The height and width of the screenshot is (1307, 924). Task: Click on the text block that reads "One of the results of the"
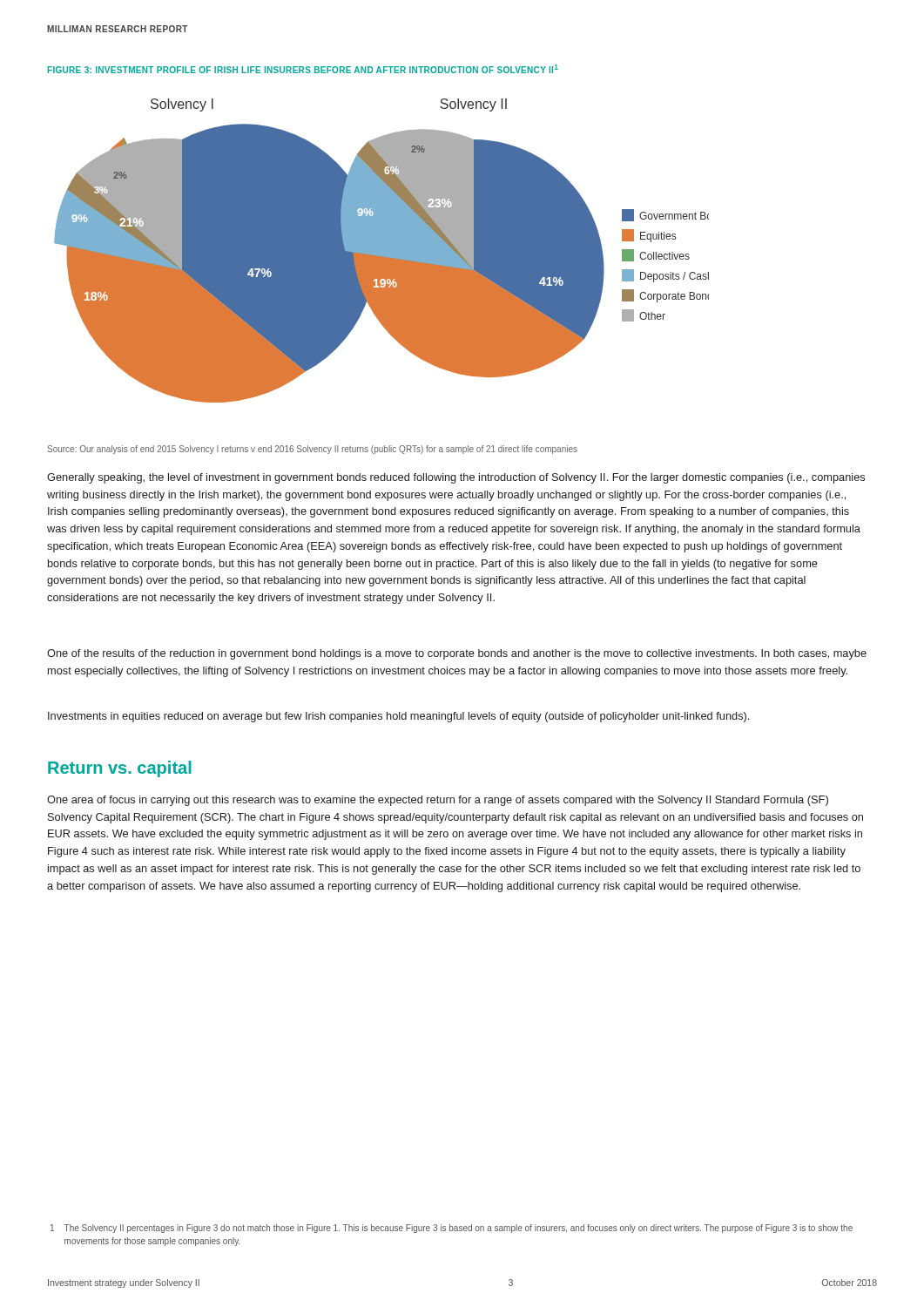click(457, 662)
